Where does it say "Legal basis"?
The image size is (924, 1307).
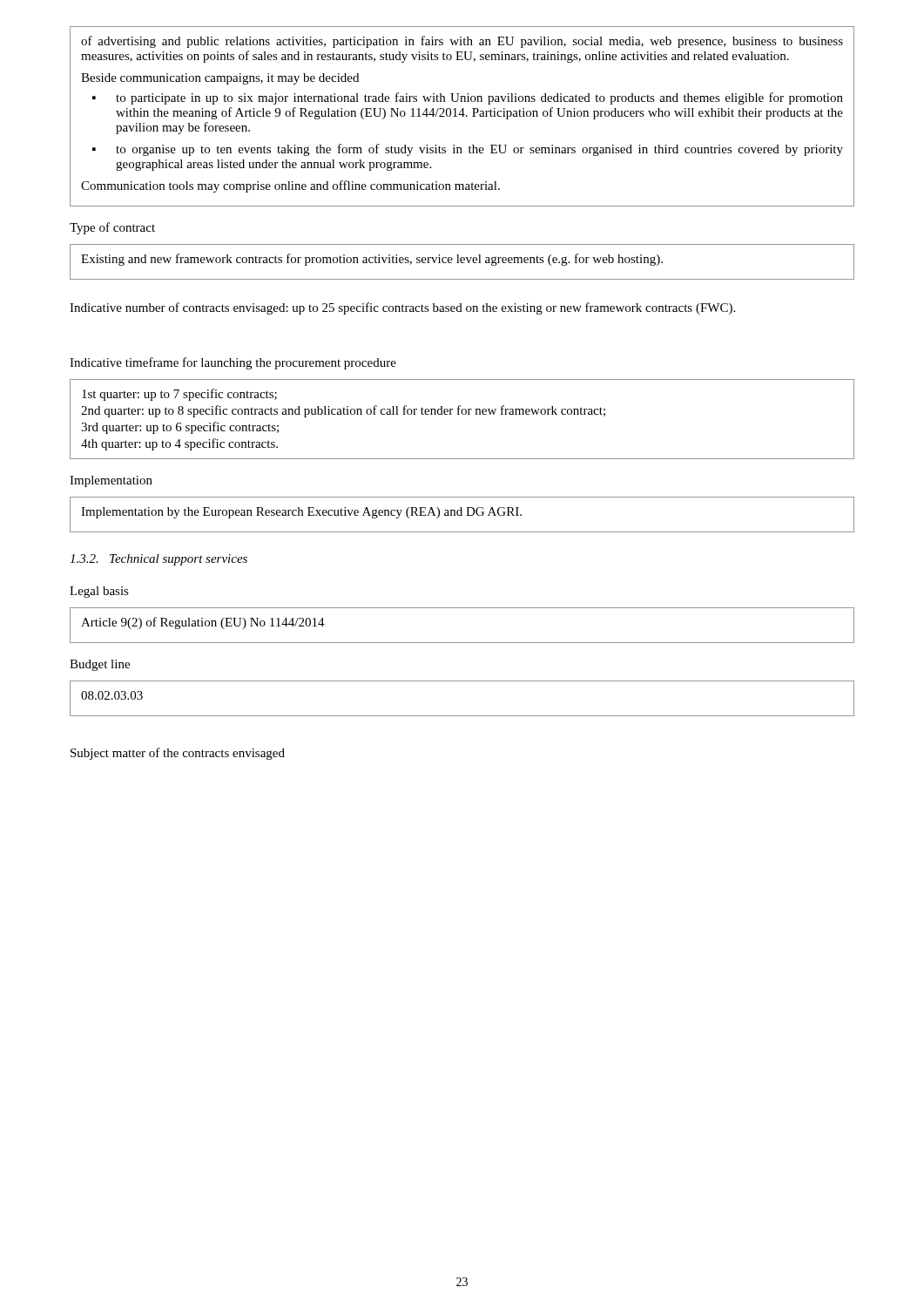click(x=99, y=591)
